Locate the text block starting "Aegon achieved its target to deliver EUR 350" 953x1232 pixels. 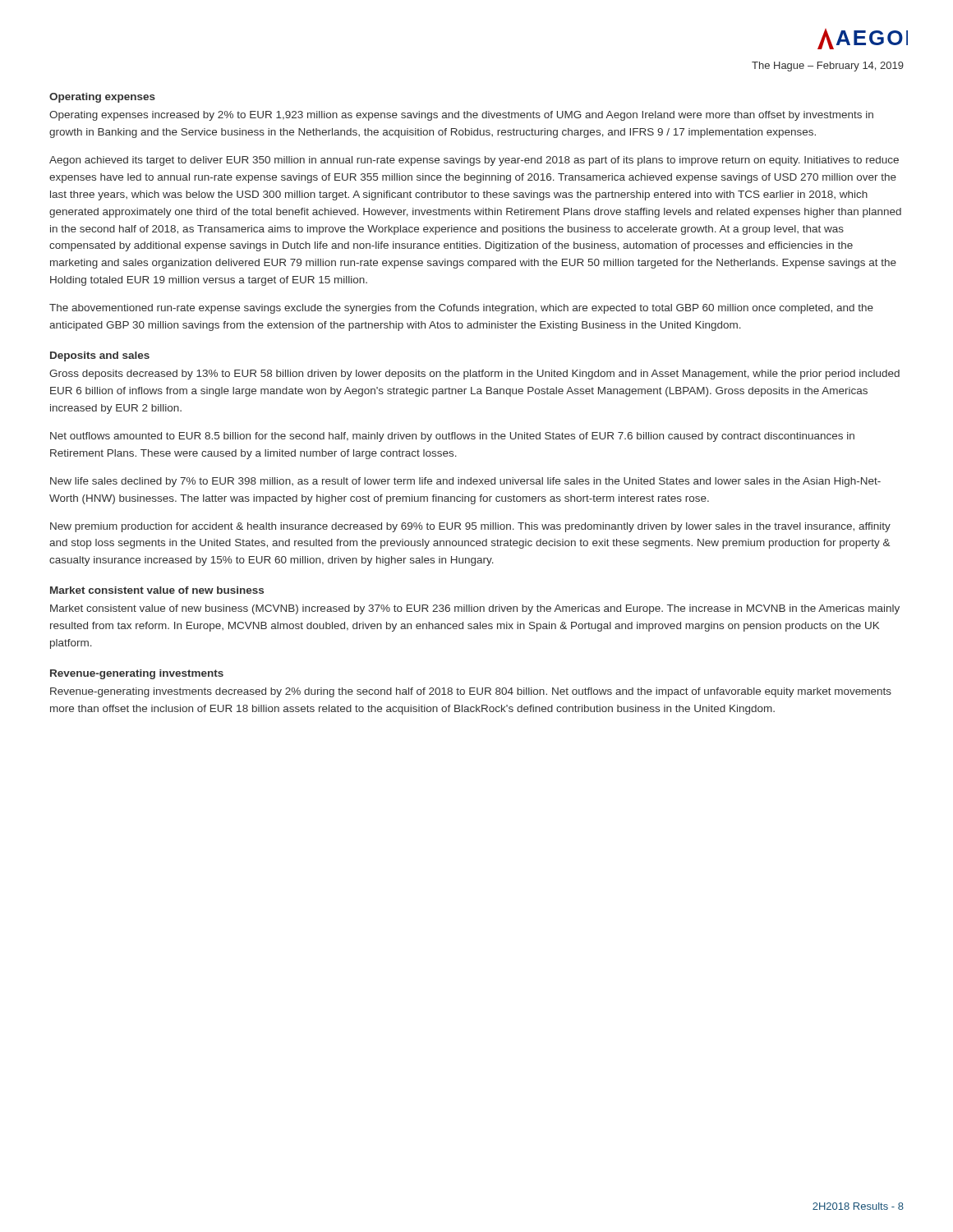(x=475, y=220)
